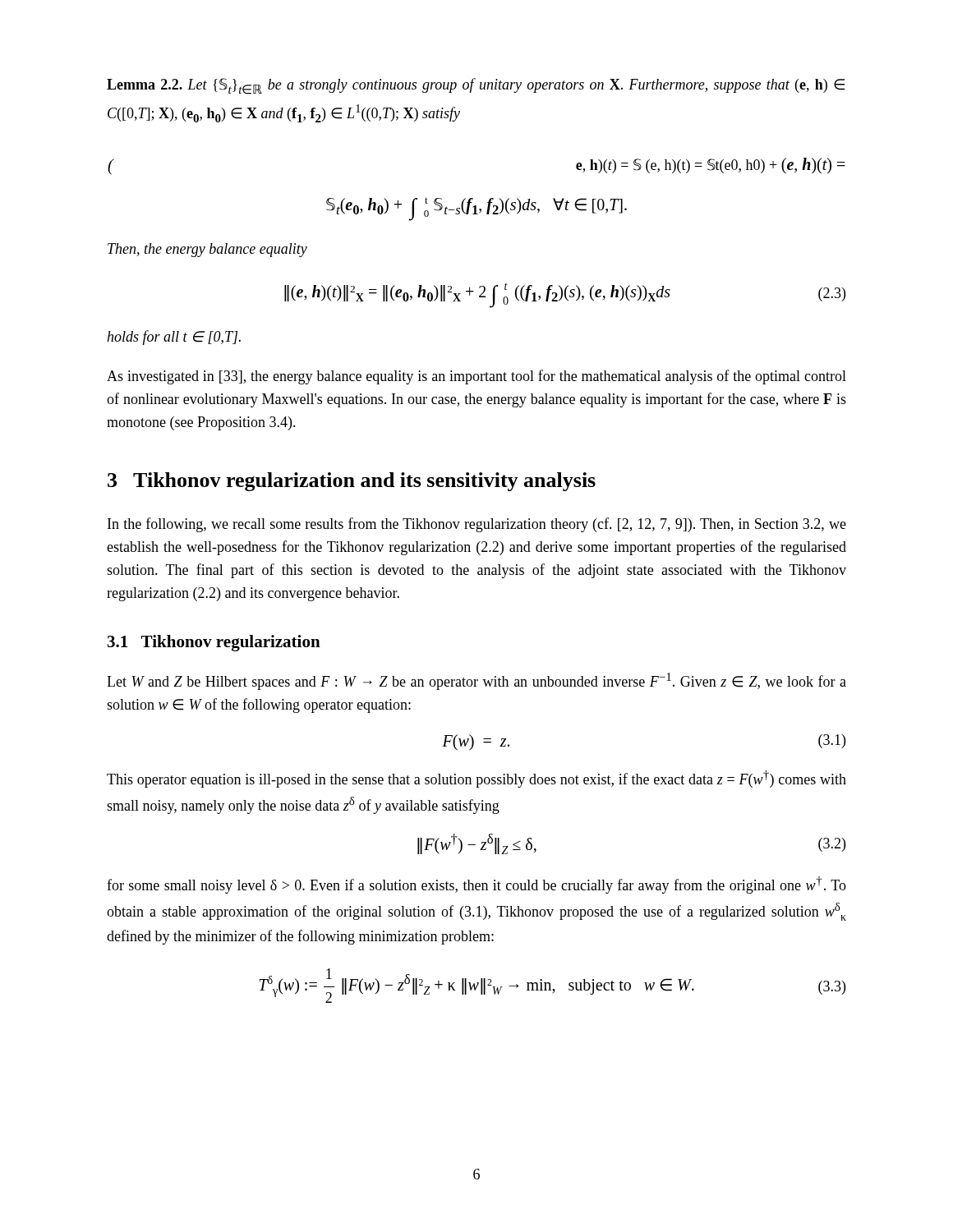Image resolution: width=953 pixels, height=1232 pixels.
Task: Click the formula that begins "Tδγ(w) := 1 2 ‖F(w)"
Action: [x=552, y=986]
